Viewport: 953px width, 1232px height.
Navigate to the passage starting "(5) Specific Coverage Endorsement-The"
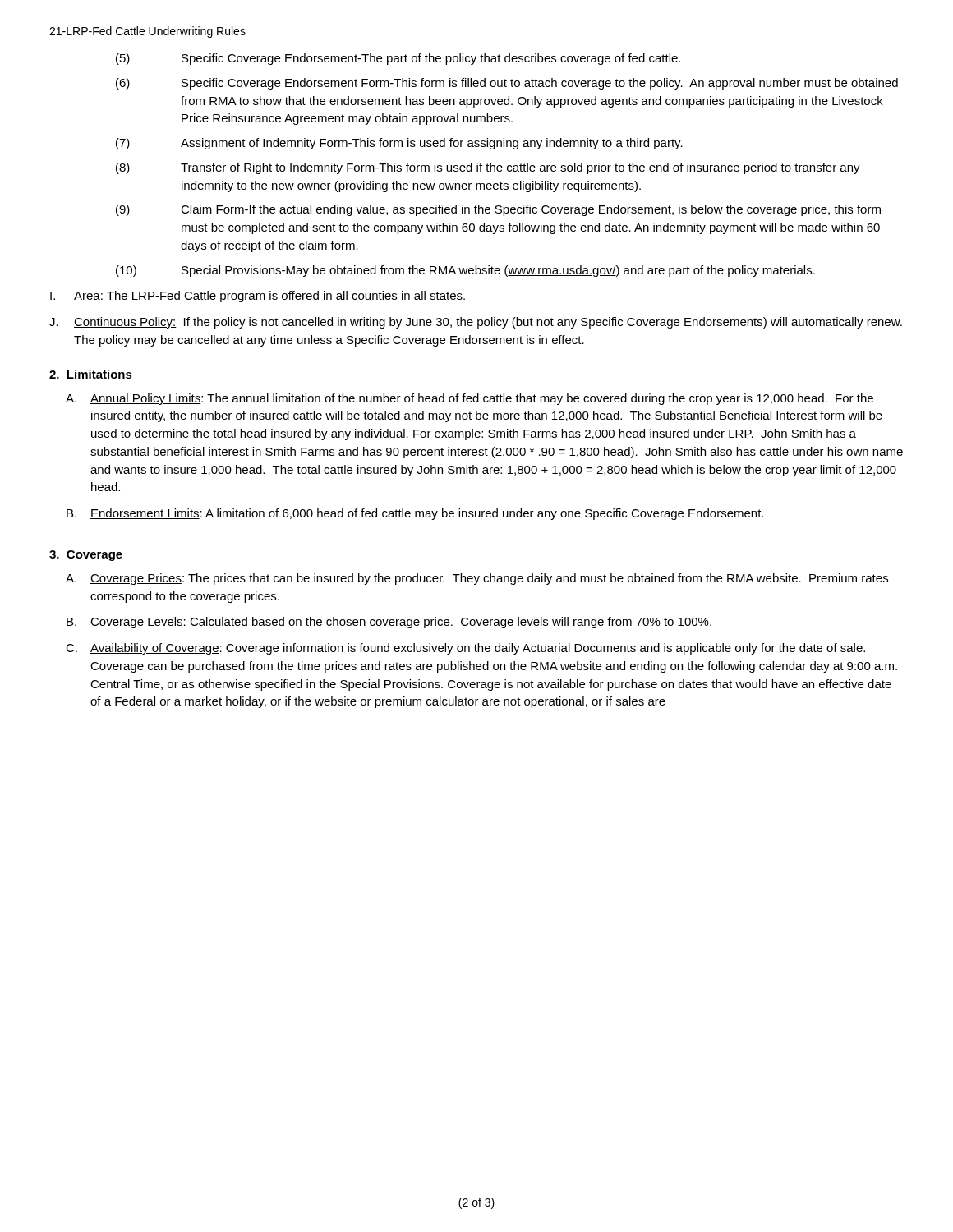[x=501, y=58]
